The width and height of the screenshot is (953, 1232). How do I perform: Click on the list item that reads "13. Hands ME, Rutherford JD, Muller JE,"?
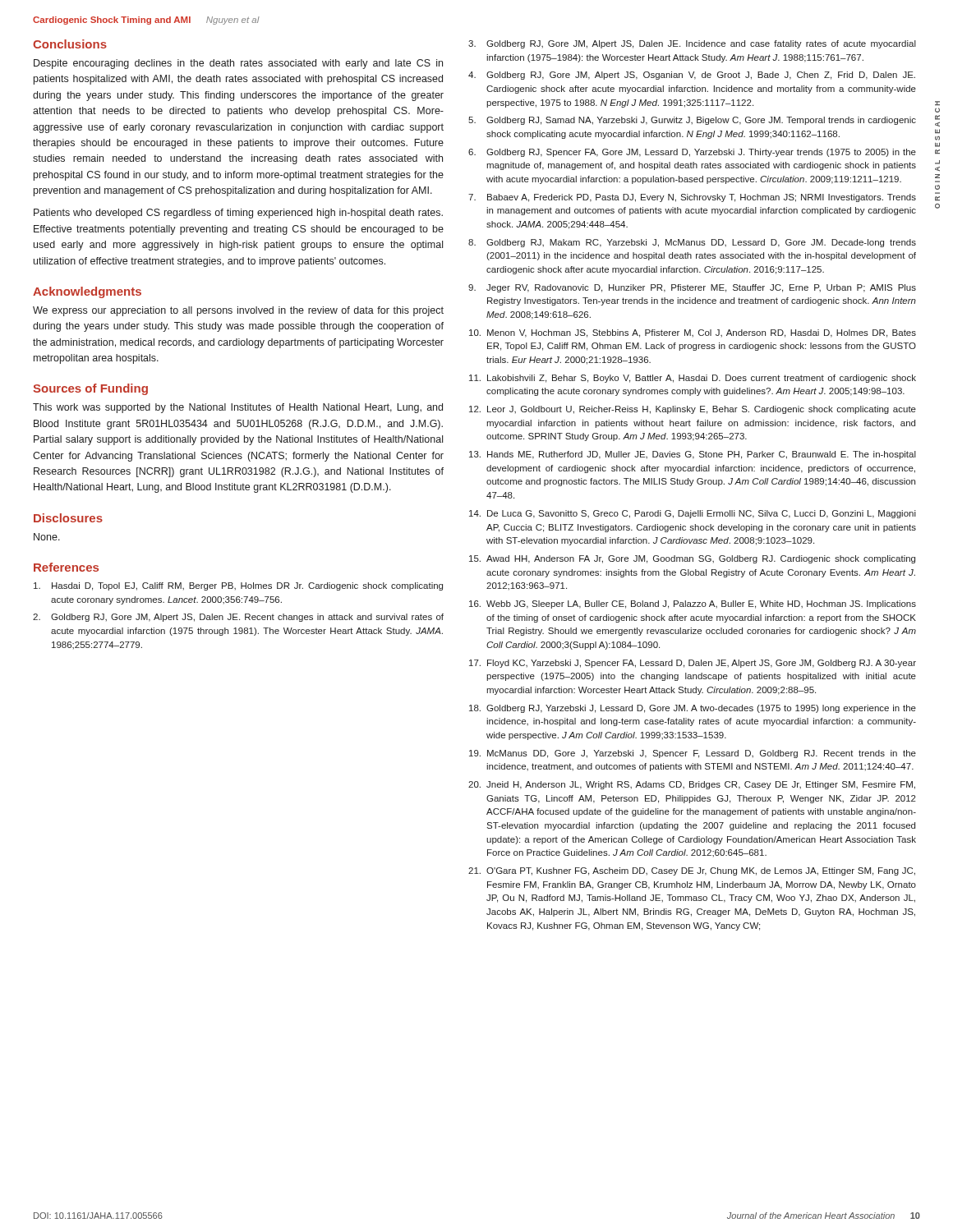[692, 475]
